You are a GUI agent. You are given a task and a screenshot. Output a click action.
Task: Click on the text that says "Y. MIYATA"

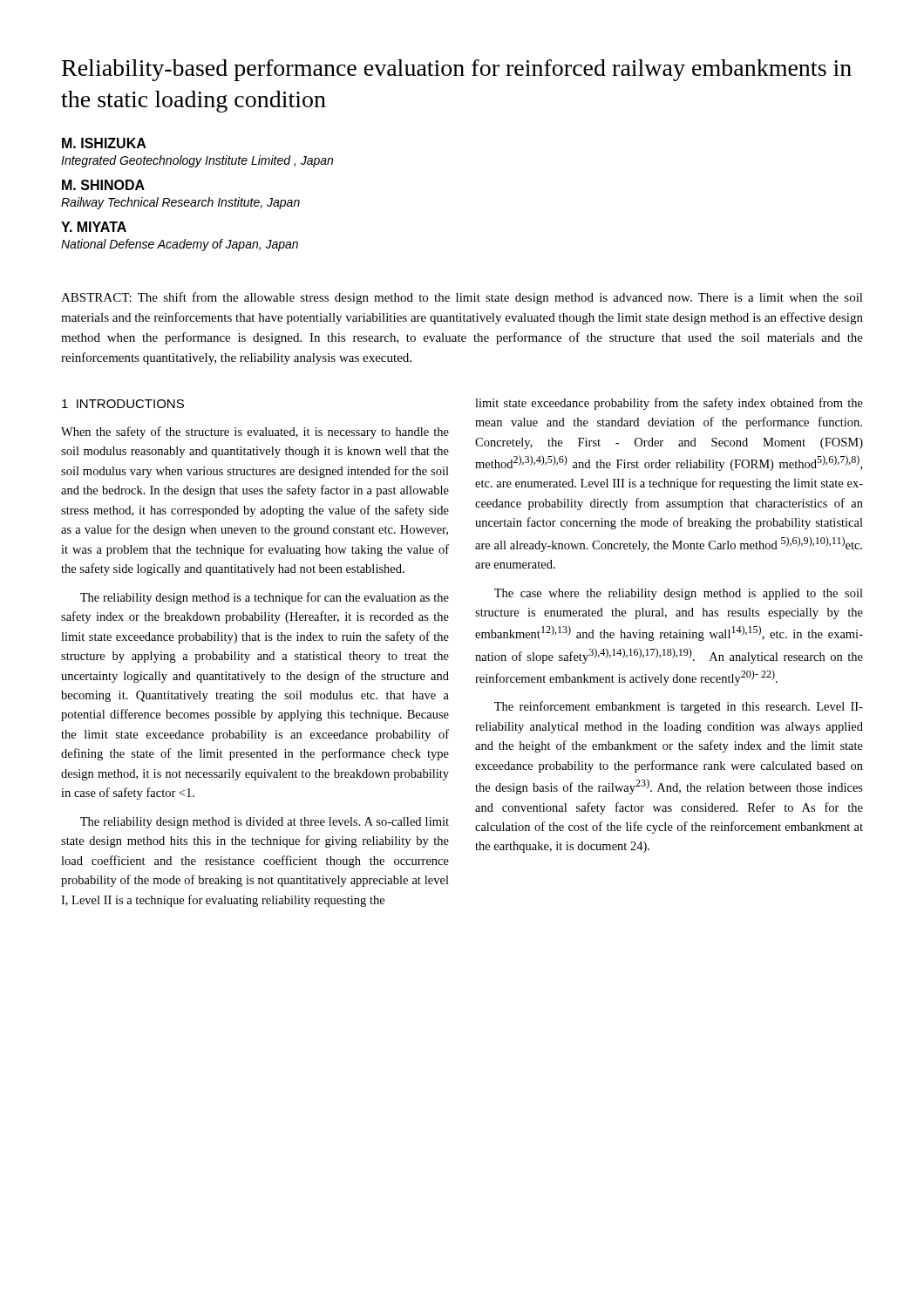tap(94, 227)
